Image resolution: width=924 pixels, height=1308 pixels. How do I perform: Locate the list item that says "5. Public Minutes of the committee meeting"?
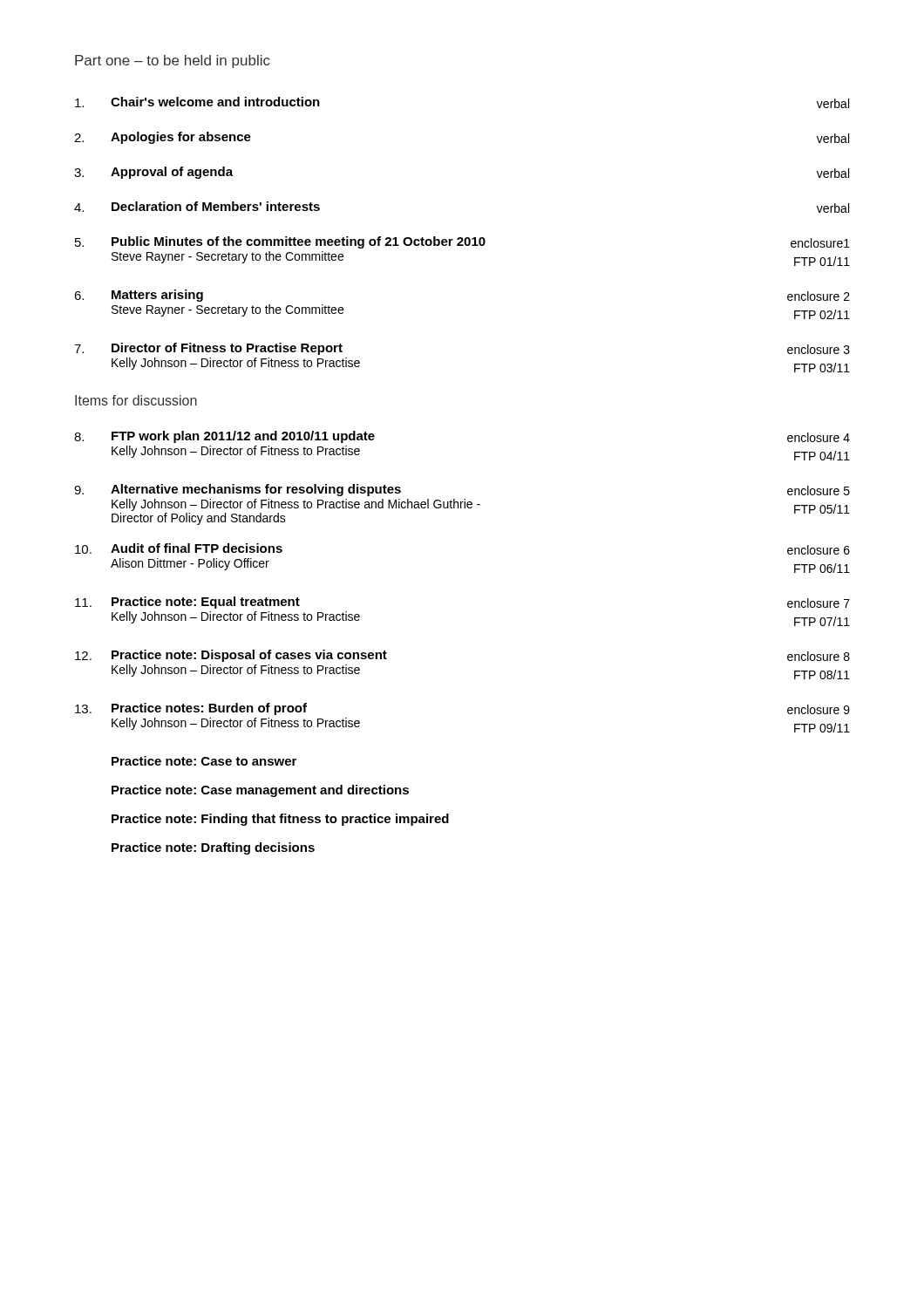(462, 252)
